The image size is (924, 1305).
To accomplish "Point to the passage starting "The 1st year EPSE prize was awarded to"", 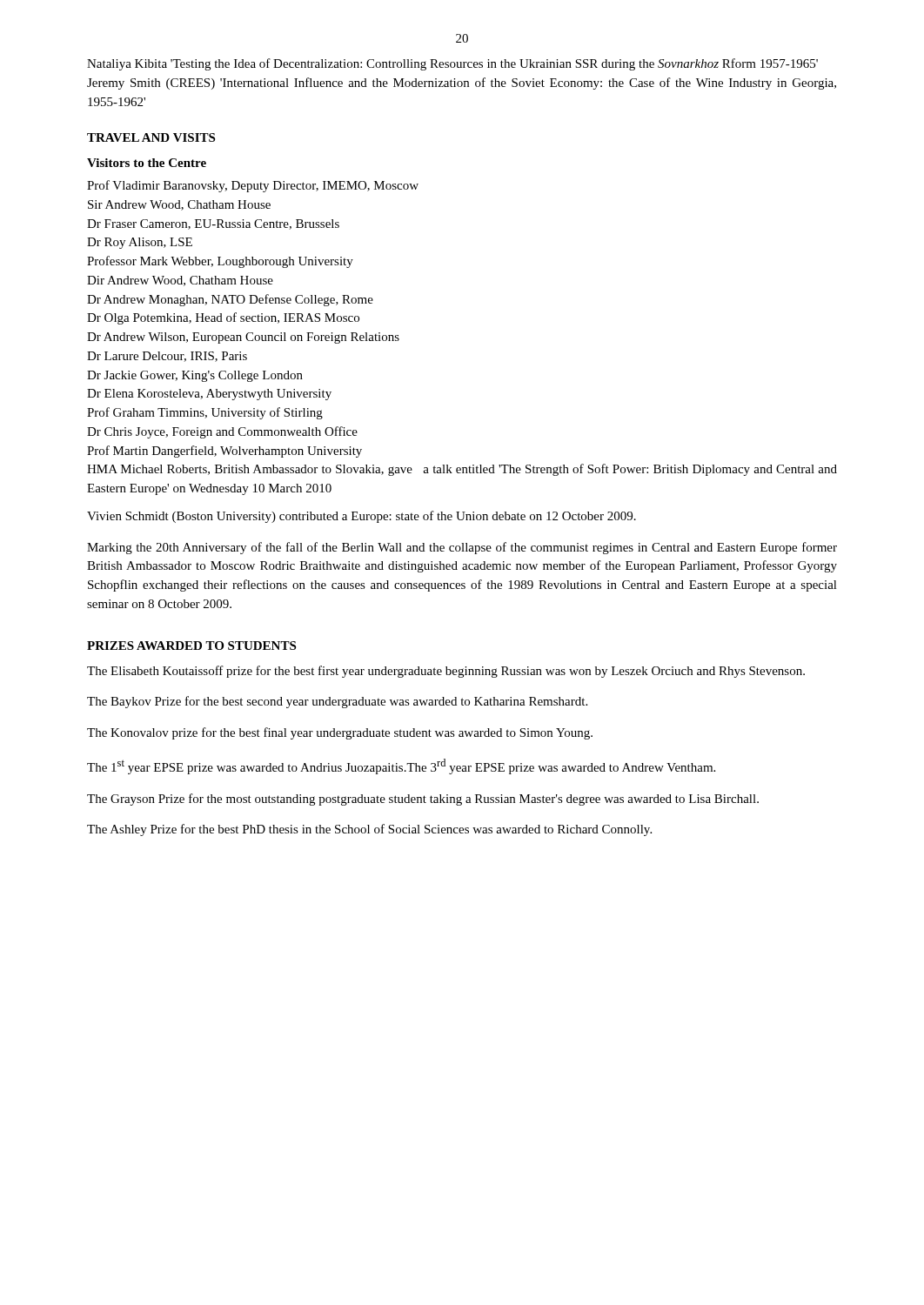I will click(x=402, y=765).
